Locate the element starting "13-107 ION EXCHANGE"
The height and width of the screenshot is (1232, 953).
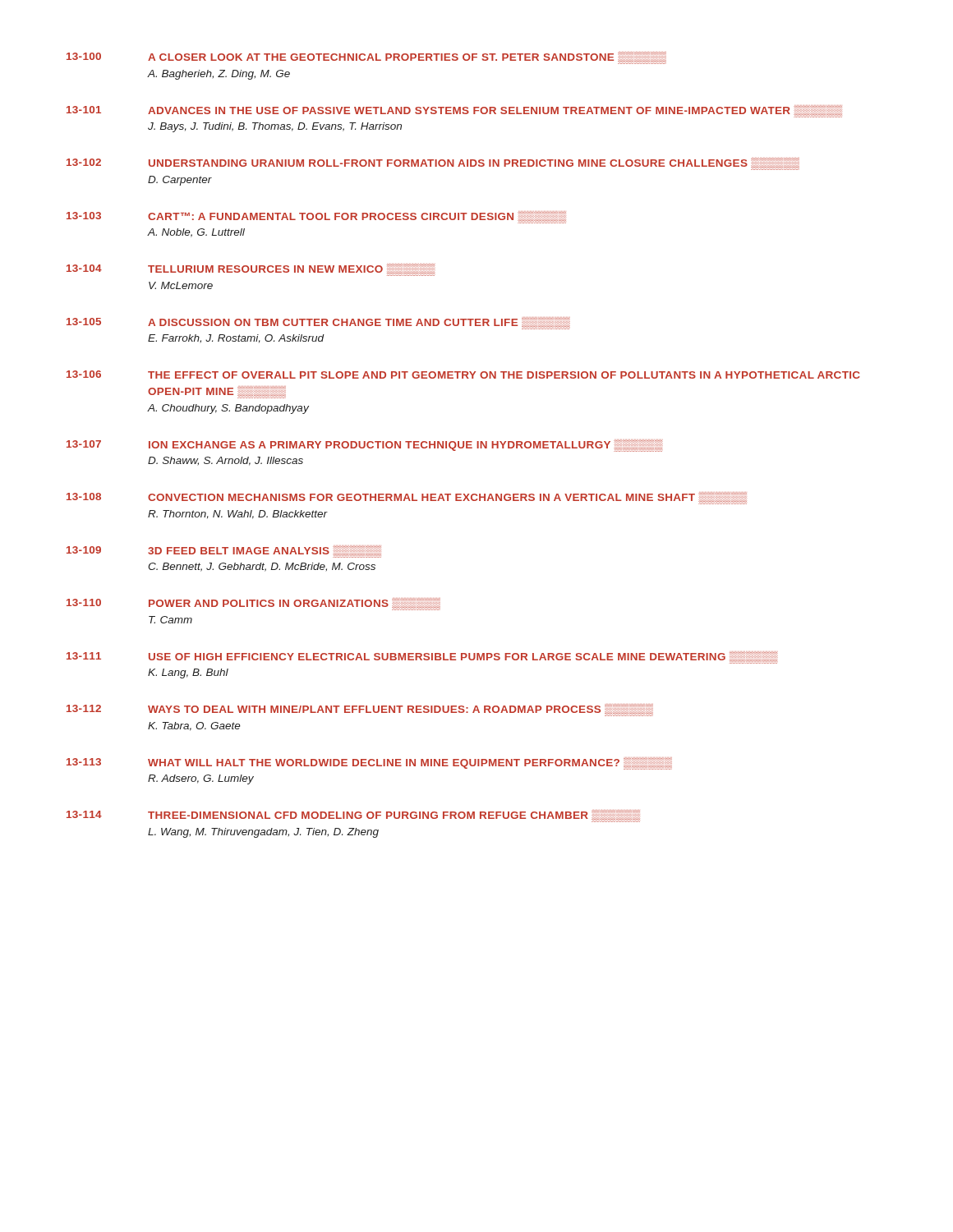click(x=476, y=452)
